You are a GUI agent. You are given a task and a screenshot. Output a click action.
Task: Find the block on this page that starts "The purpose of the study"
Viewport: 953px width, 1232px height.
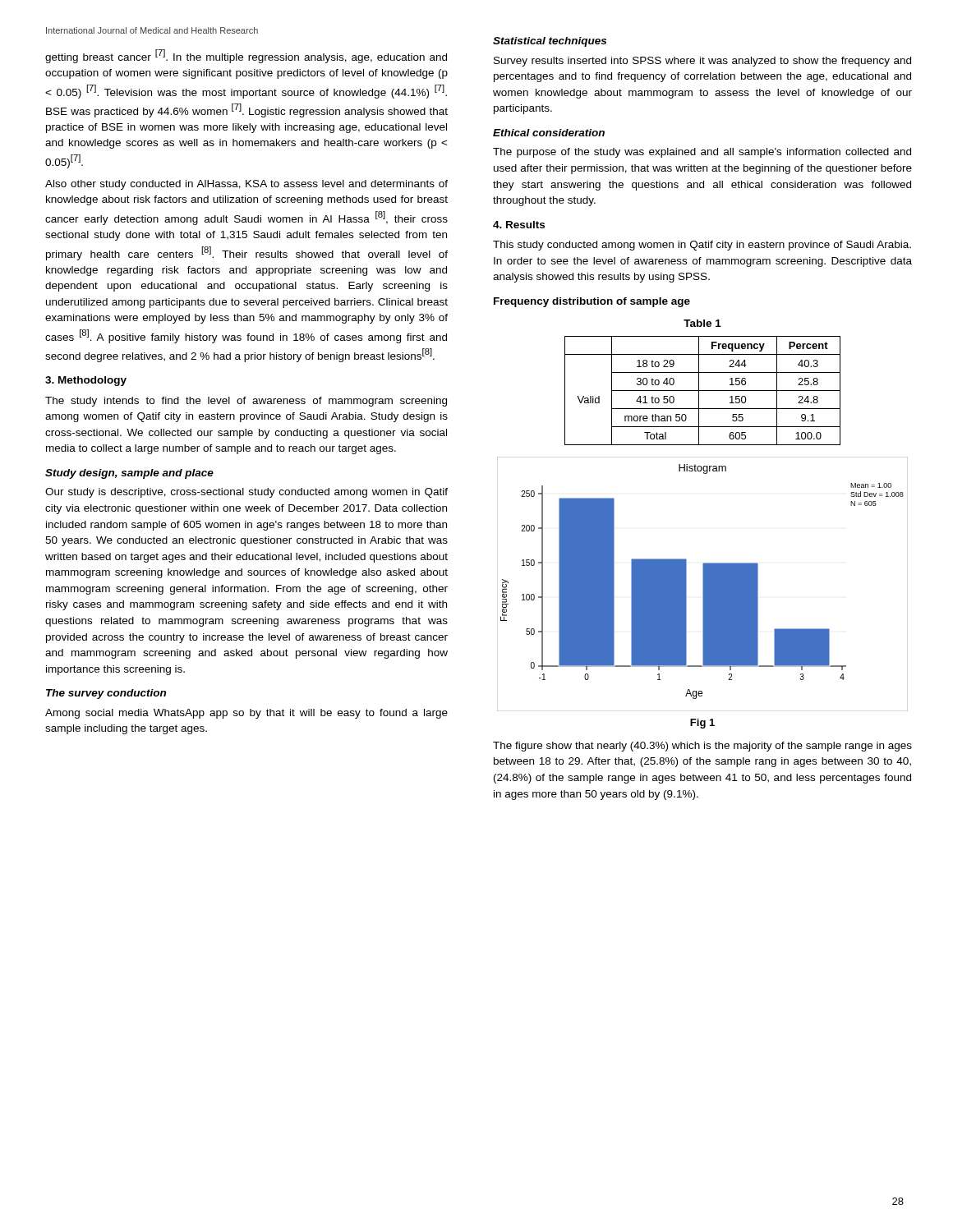702,176
